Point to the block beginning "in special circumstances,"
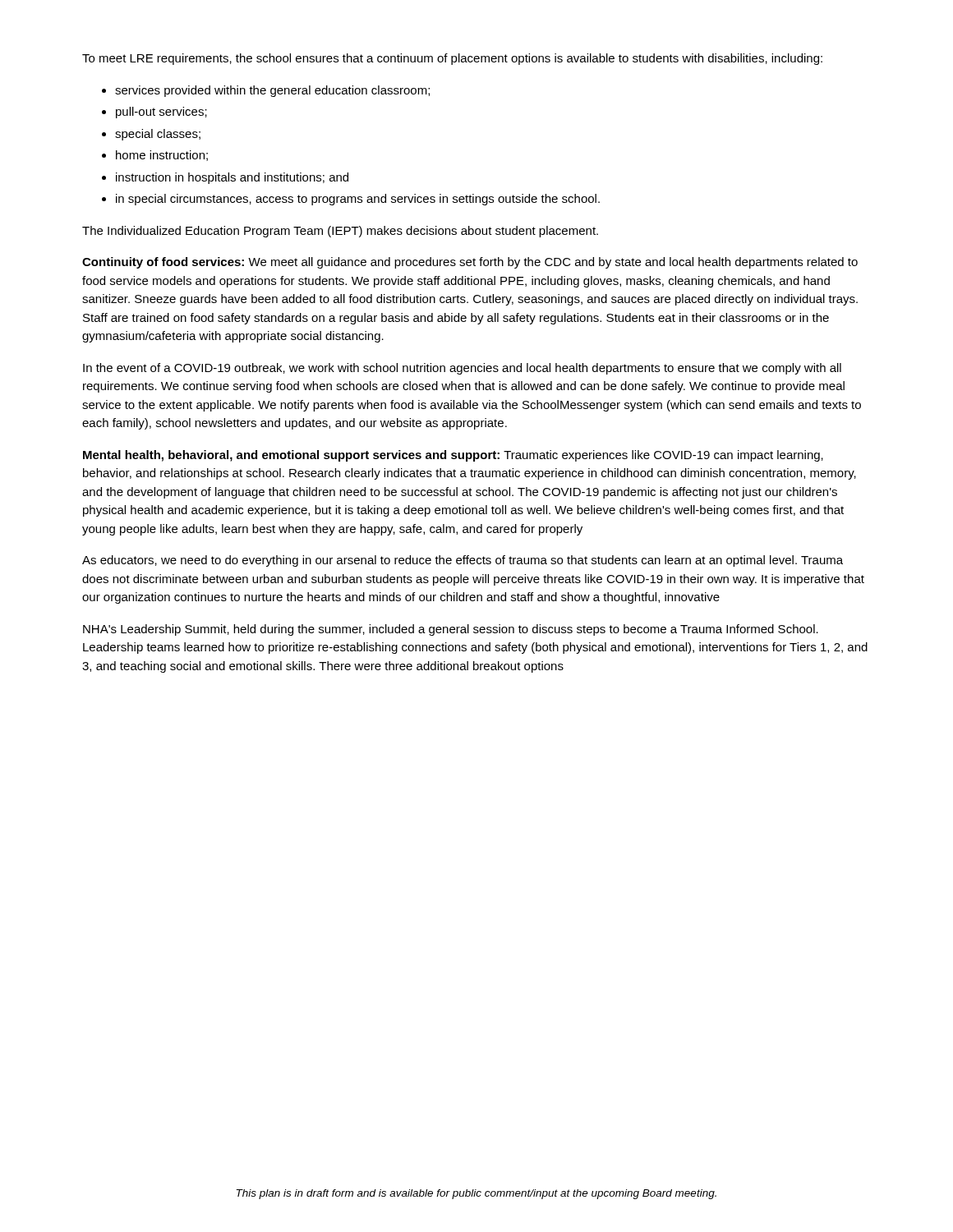Screen dimensions: 1232x953 pyautogui.click(x=358, y=198)
